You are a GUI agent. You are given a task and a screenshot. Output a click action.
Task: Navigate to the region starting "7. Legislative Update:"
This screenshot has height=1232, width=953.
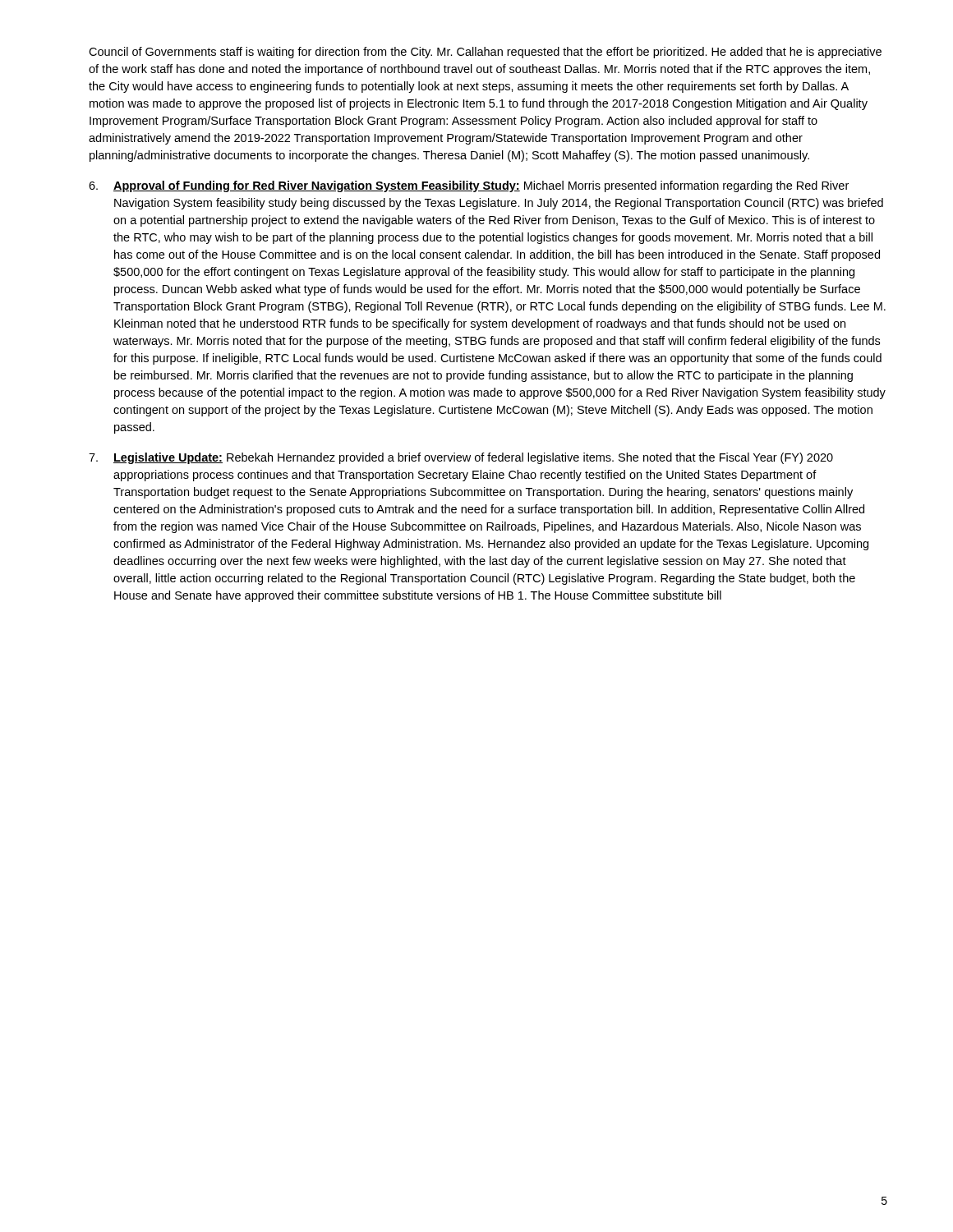[x=488, y=527]
